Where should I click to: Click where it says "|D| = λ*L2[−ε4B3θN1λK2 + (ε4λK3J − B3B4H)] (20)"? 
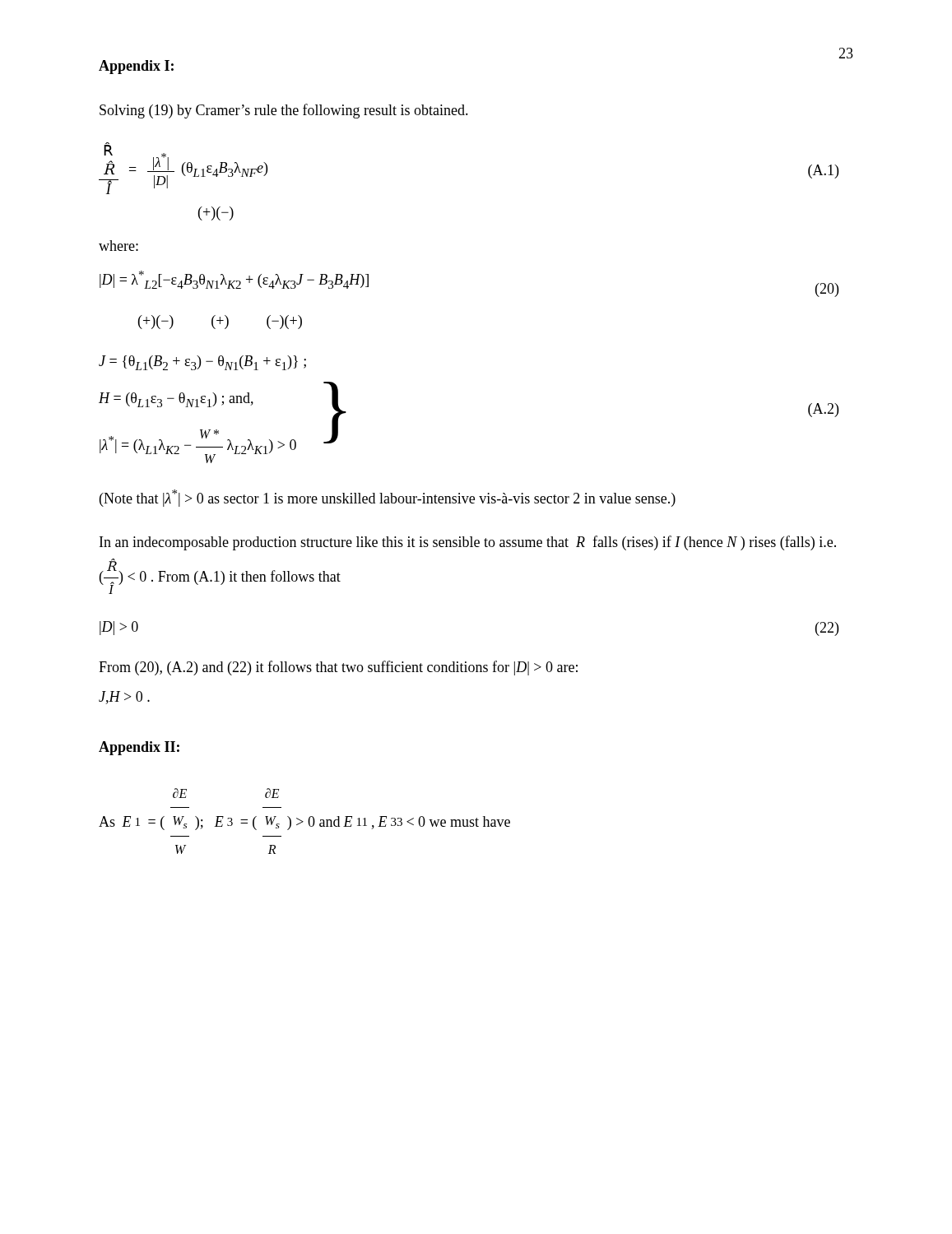231,283
